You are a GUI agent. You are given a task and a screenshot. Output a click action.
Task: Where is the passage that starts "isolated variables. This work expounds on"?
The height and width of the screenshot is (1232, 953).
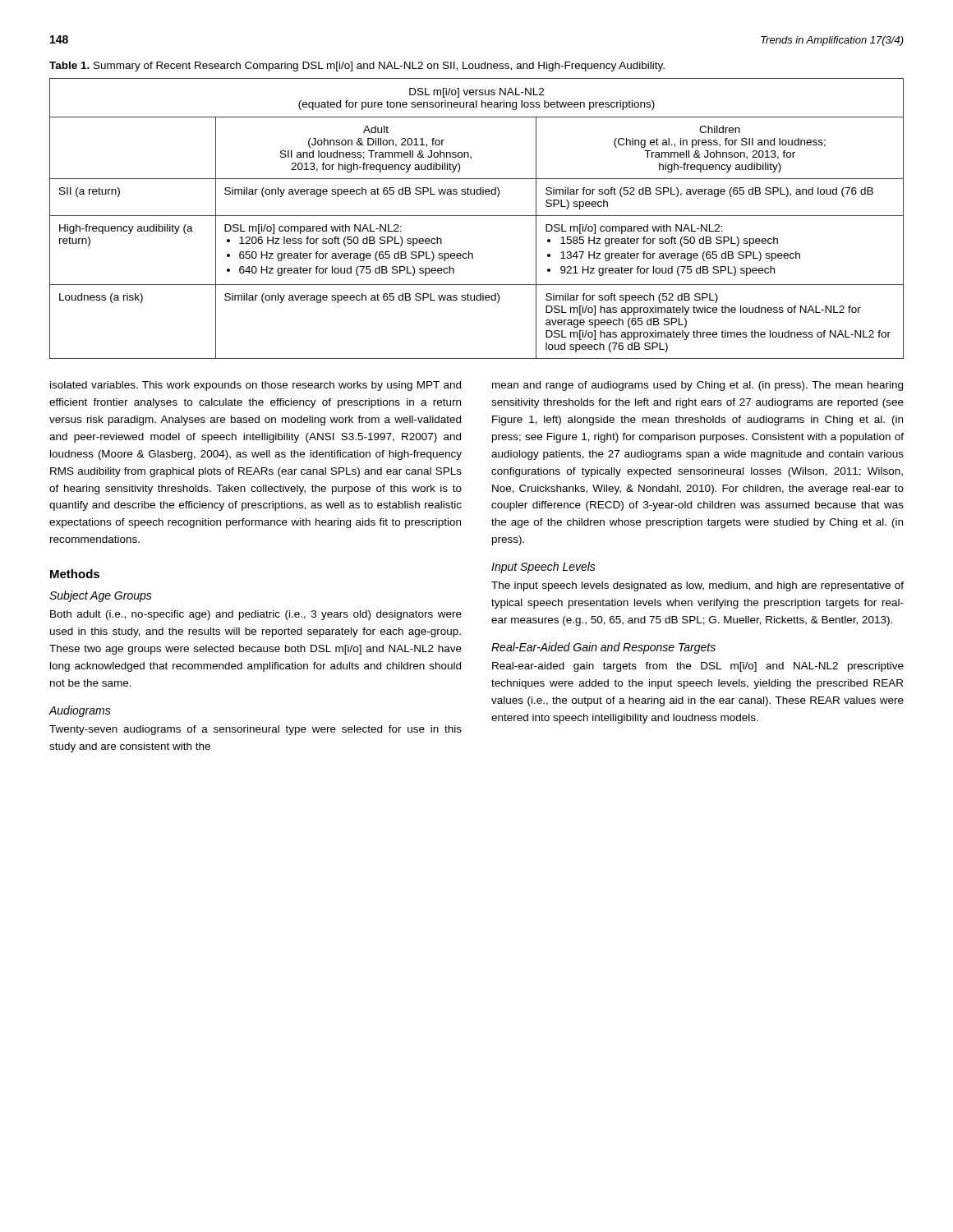[255, 463]
